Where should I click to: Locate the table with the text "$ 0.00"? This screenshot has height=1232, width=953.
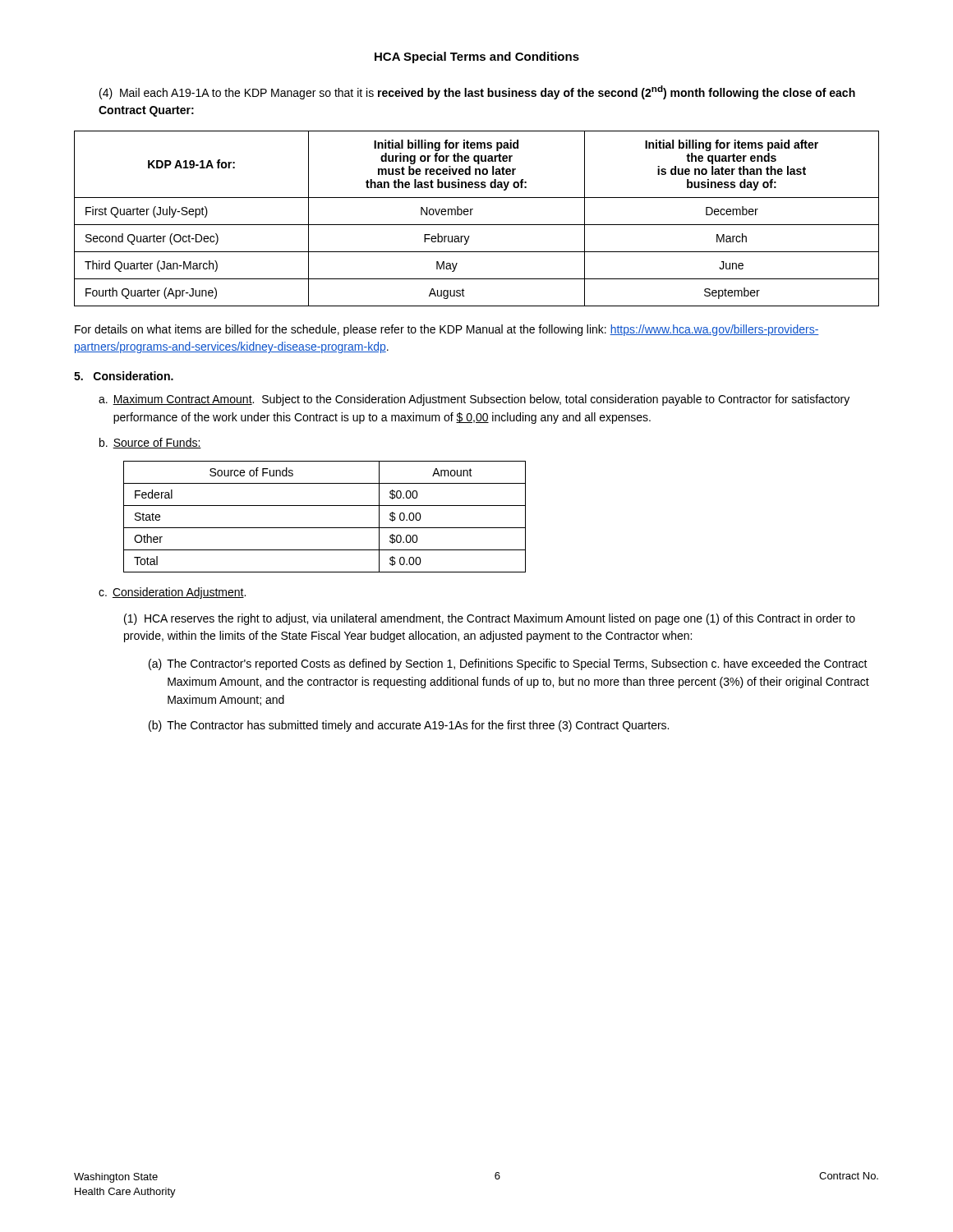tap(476, 517)
